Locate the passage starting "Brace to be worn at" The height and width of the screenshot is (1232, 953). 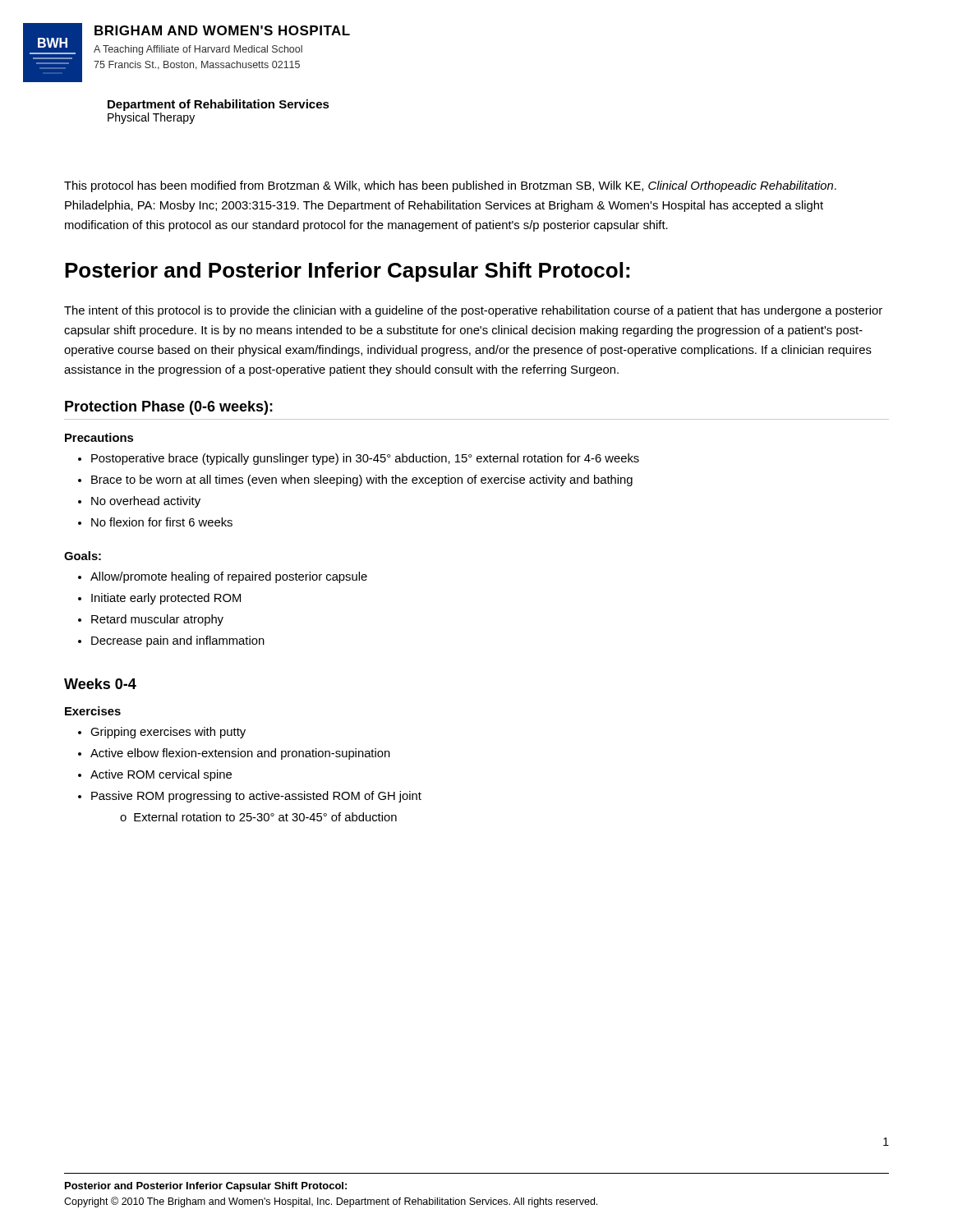pos(362,480)
